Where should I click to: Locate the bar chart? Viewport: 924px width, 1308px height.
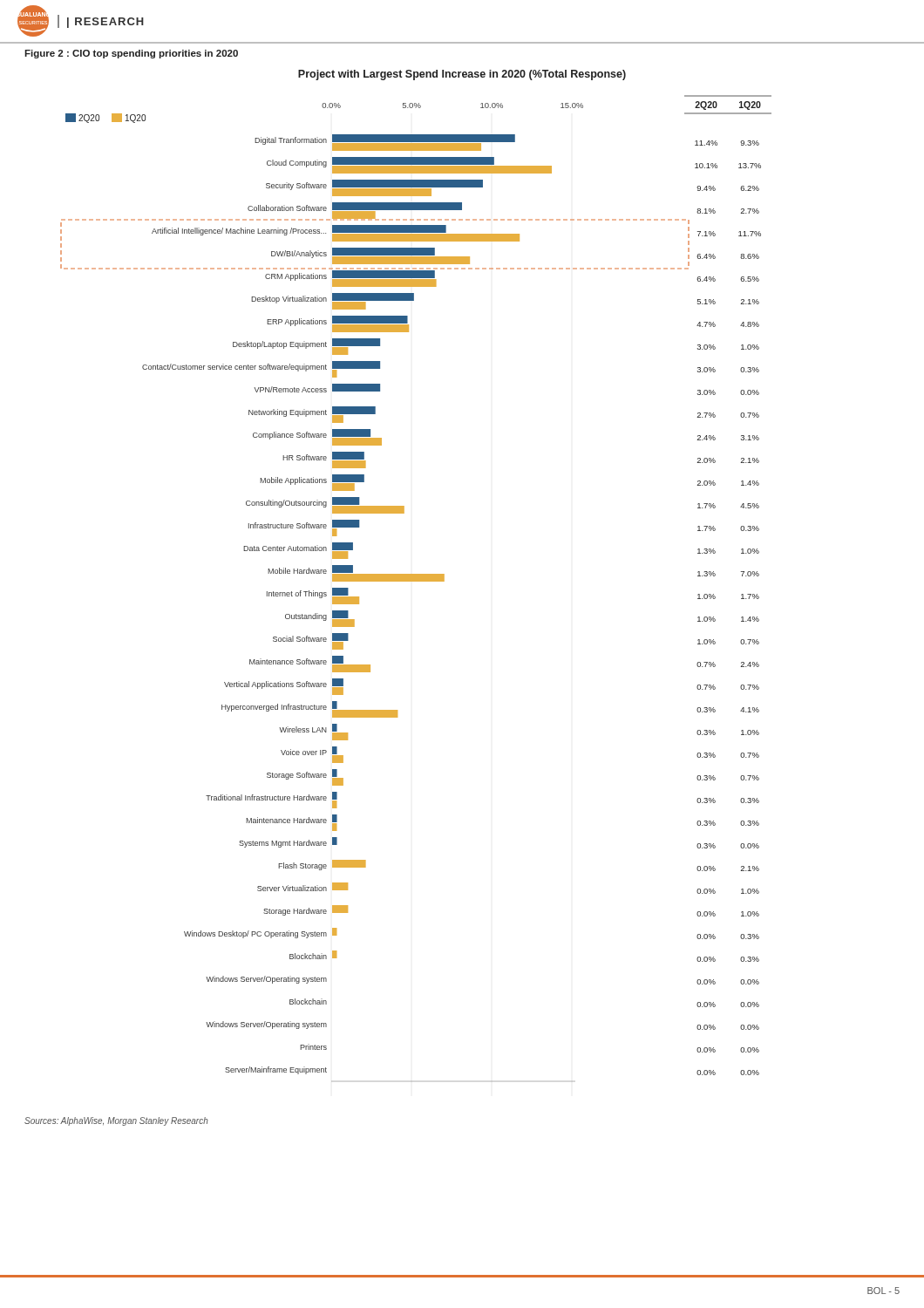462,599
